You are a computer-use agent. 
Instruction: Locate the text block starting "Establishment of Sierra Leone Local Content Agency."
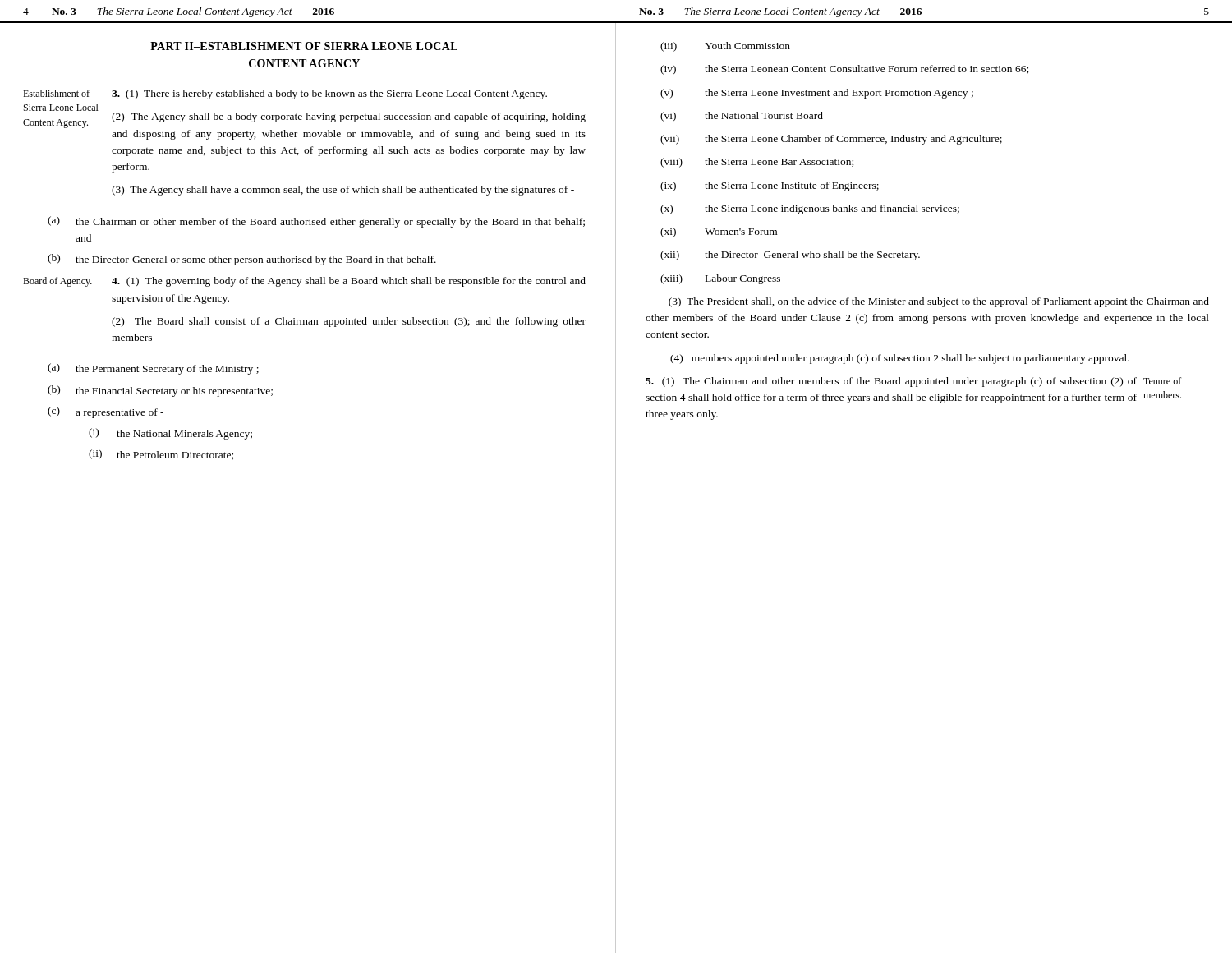[x=304, y=145]
